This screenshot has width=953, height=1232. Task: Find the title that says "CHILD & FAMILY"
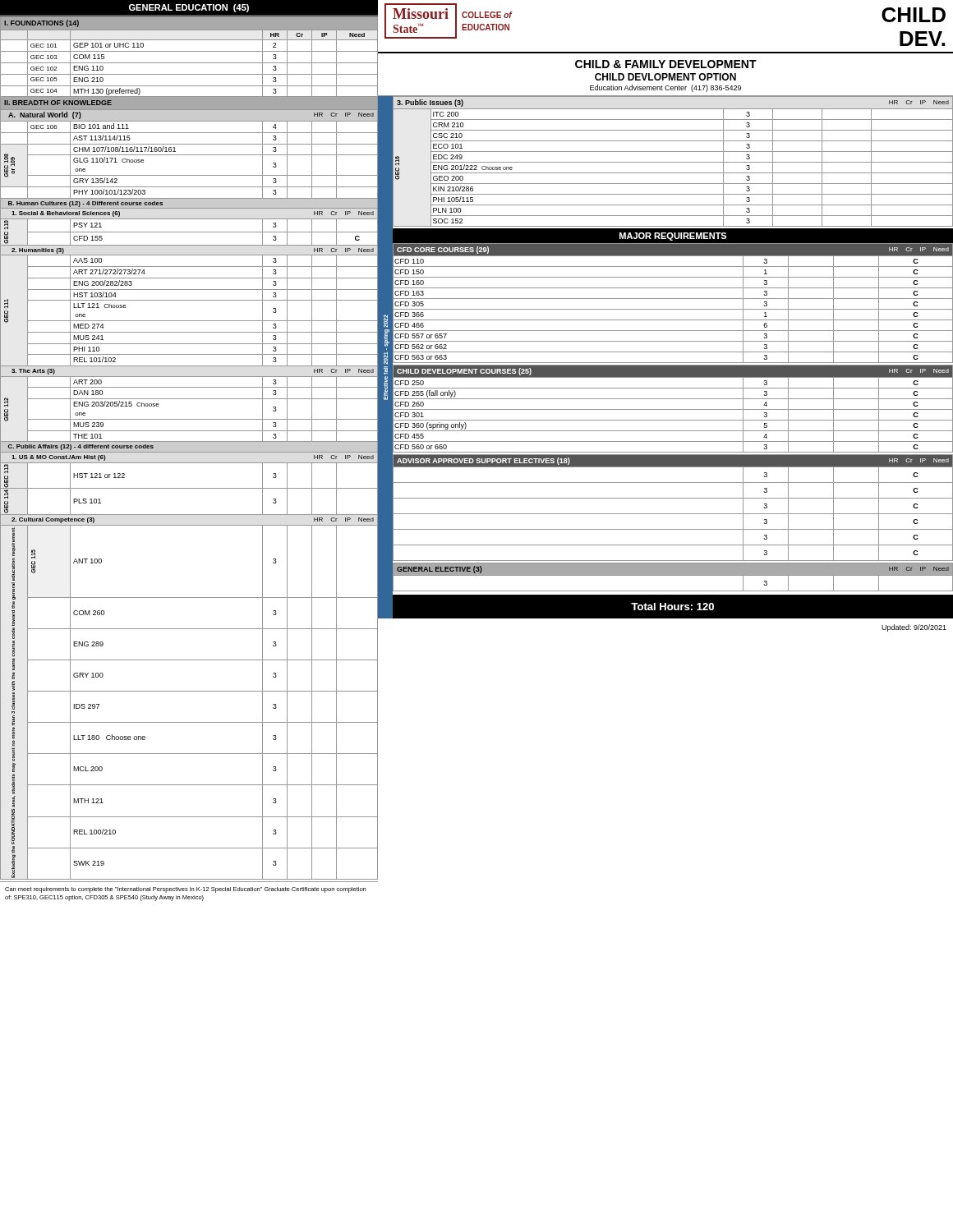click(665, 64)
